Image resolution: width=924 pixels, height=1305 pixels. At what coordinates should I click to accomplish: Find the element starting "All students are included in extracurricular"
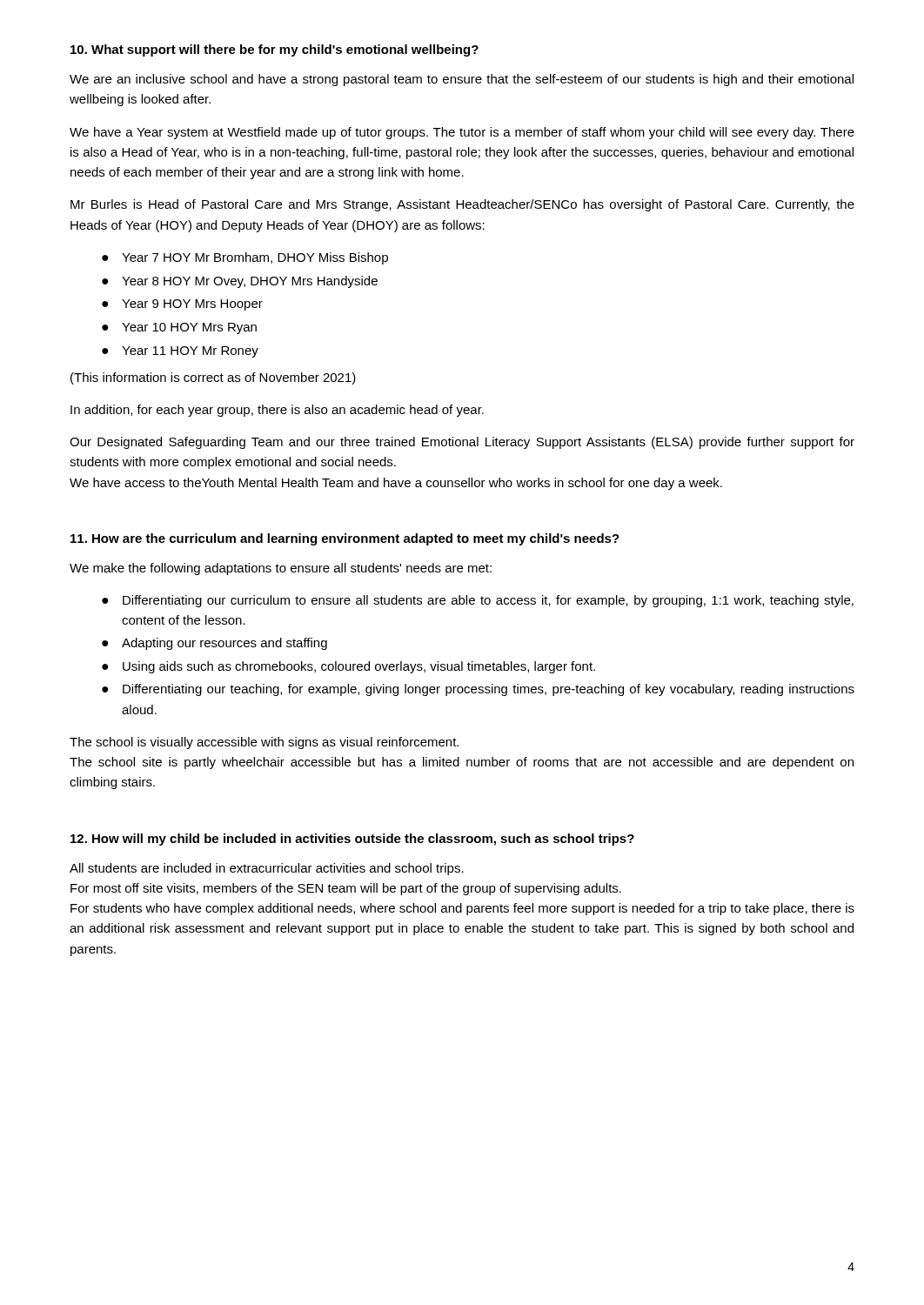click(462, 908)
